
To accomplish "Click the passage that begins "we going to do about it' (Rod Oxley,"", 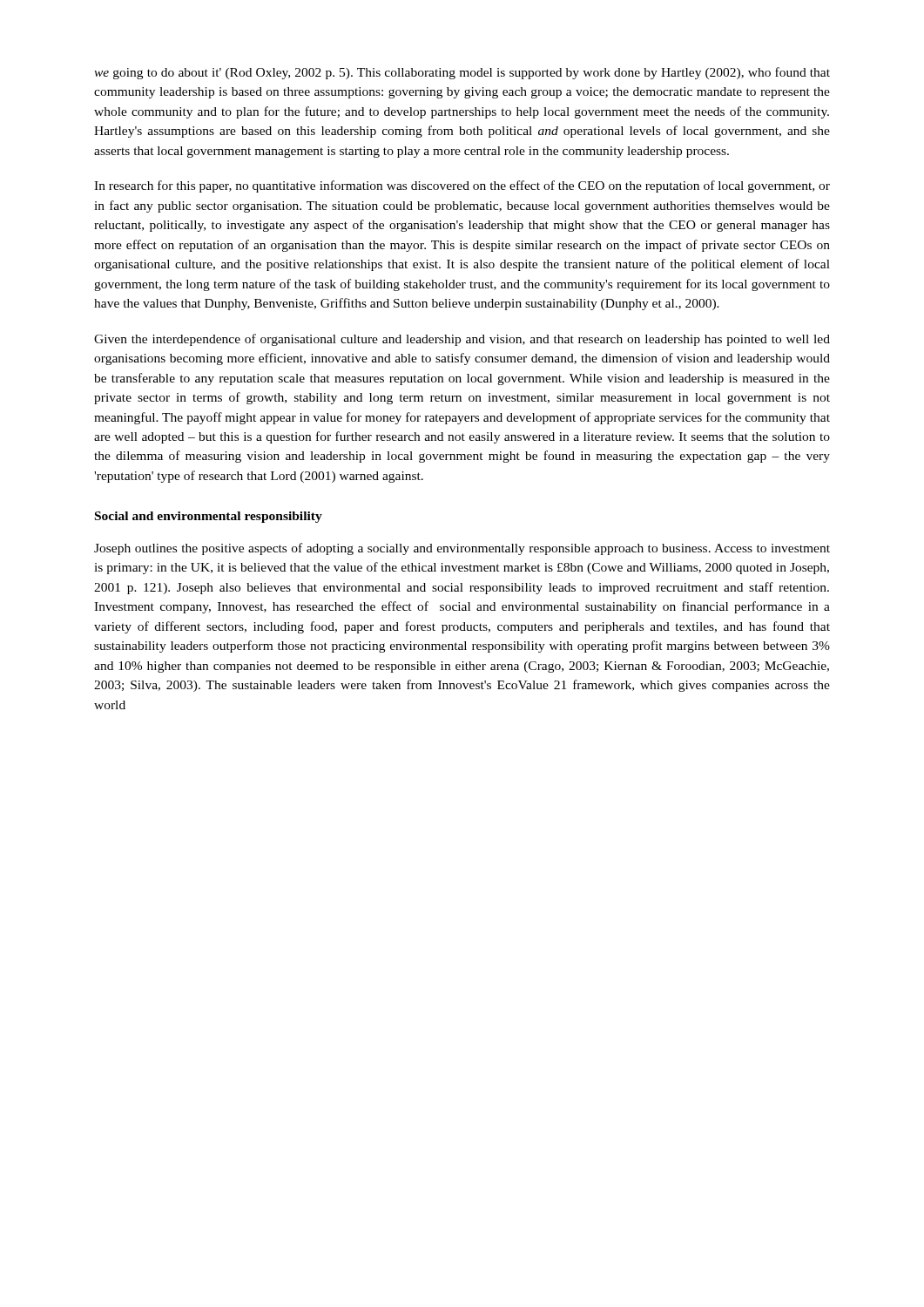I will 462,111.
